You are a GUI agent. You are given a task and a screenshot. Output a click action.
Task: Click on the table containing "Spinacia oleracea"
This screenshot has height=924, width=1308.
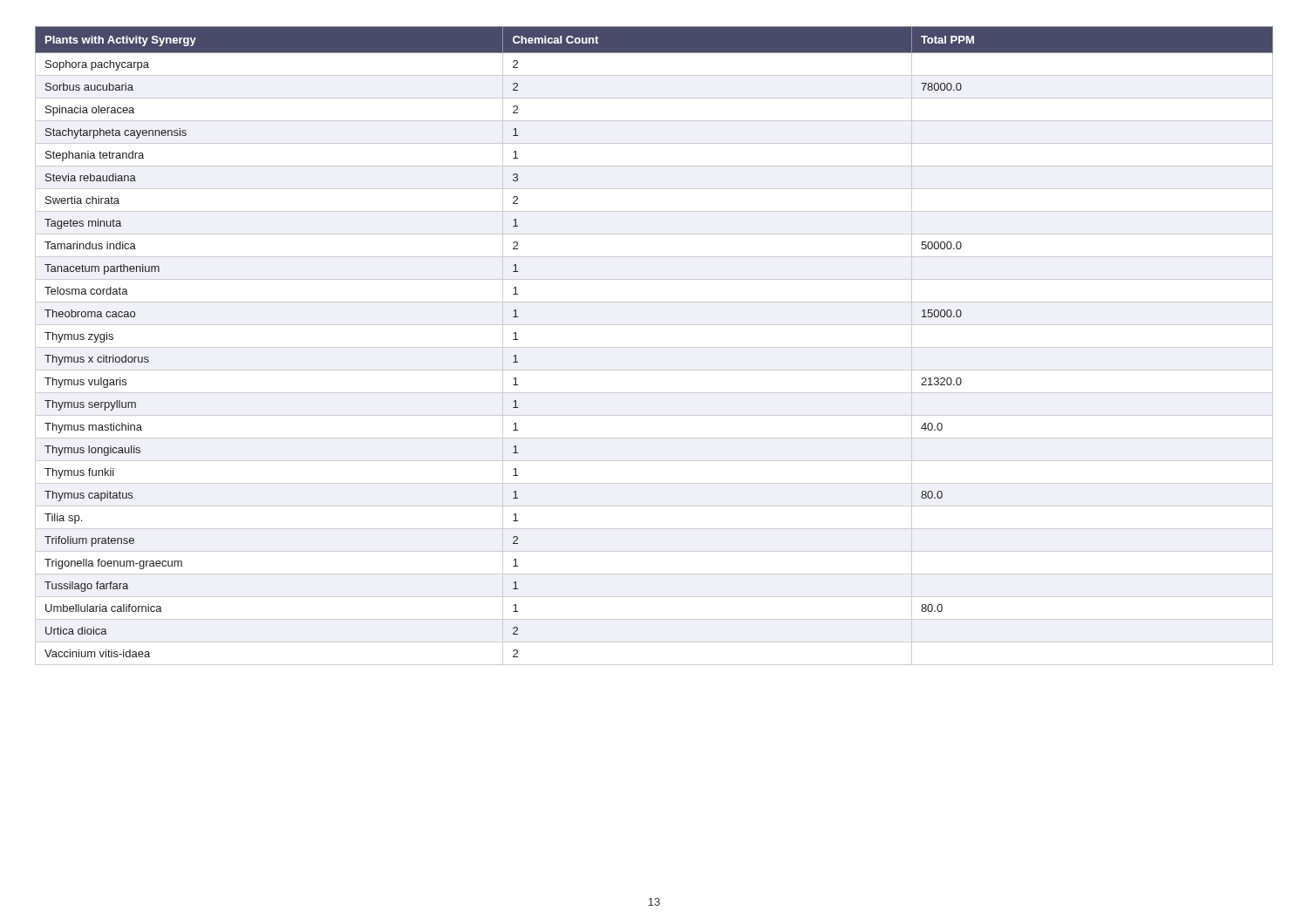point(654,346)
